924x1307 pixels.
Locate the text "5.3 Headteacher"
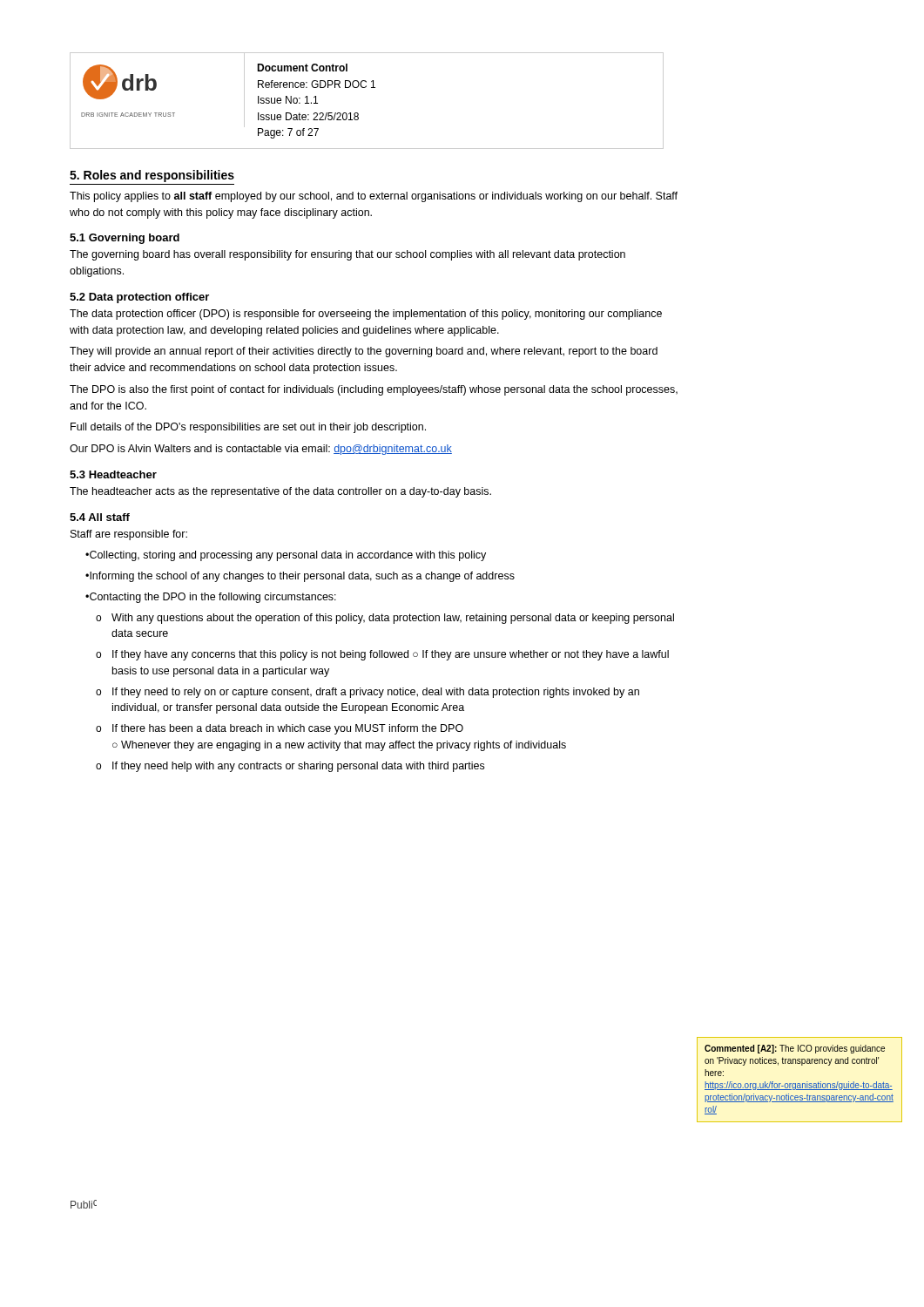pyautogui.click(x=113, y=474)
